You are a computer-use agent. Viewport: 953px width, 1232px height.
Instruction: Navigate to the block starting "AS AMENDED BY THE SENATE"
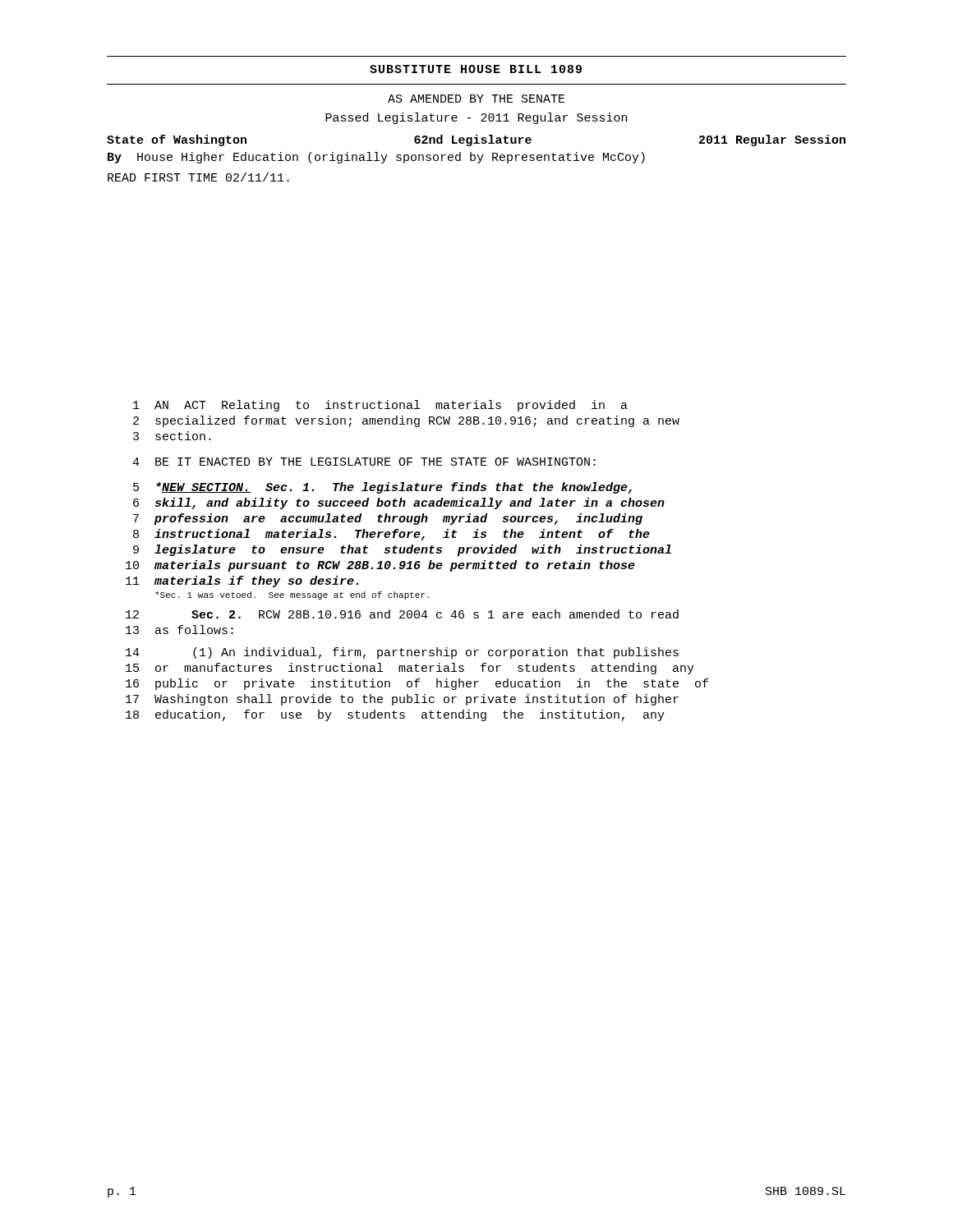pos(476,100)
